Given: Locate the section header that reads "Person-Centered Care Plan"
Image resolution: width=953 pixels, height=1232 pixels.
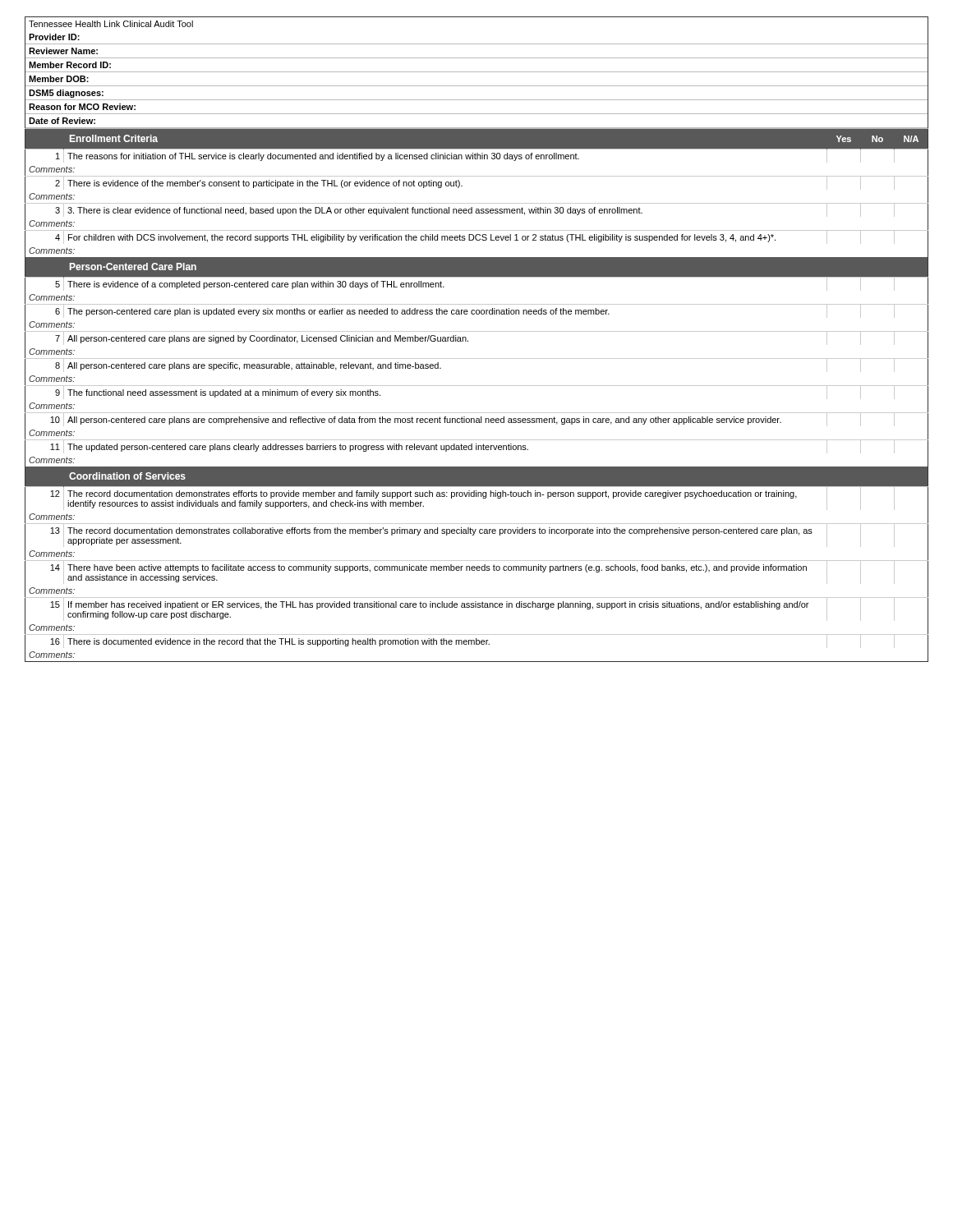Looking at the screenshot, I should (476, 267).
